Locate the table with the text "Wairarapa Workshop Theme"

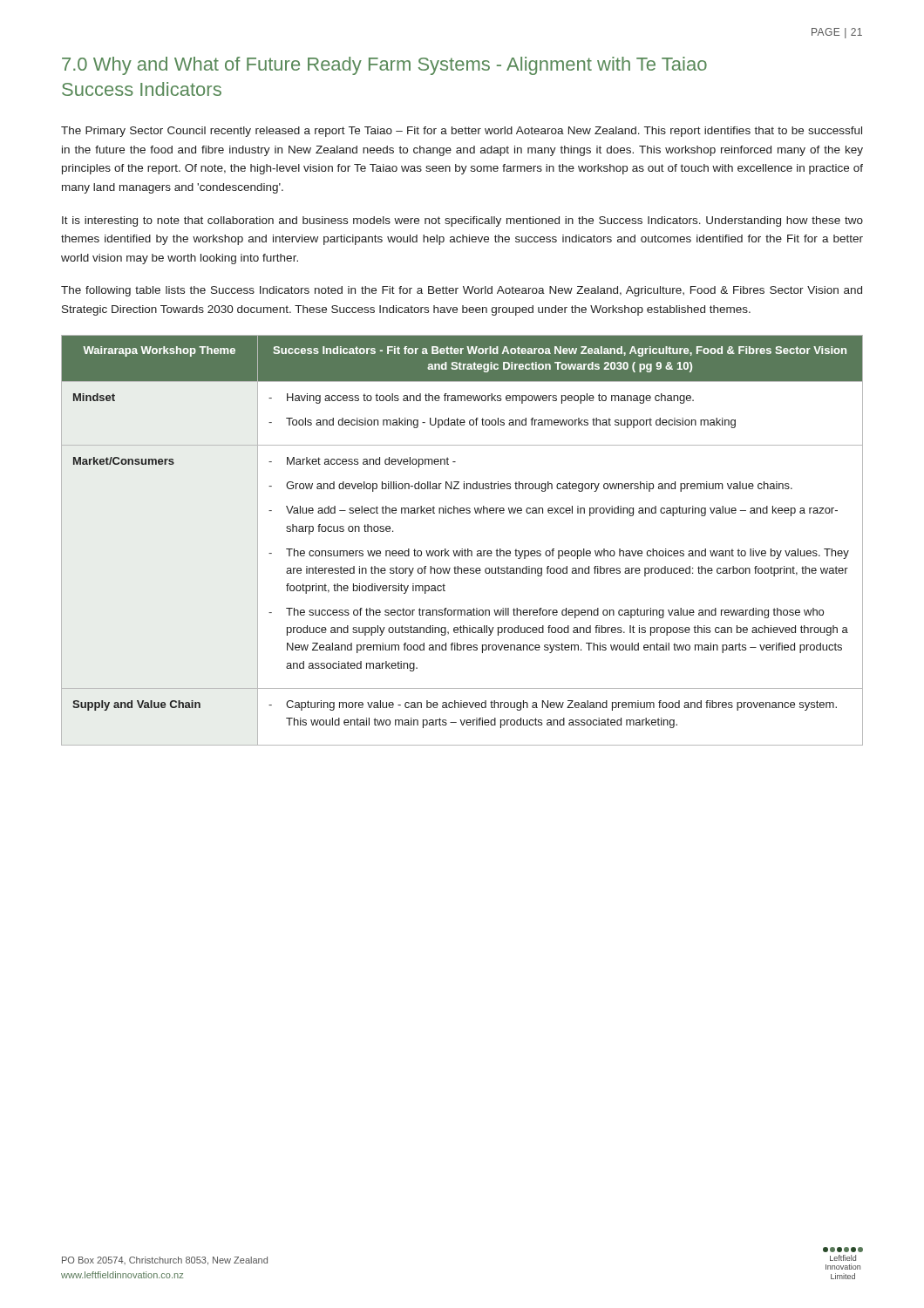click(462, 540)
